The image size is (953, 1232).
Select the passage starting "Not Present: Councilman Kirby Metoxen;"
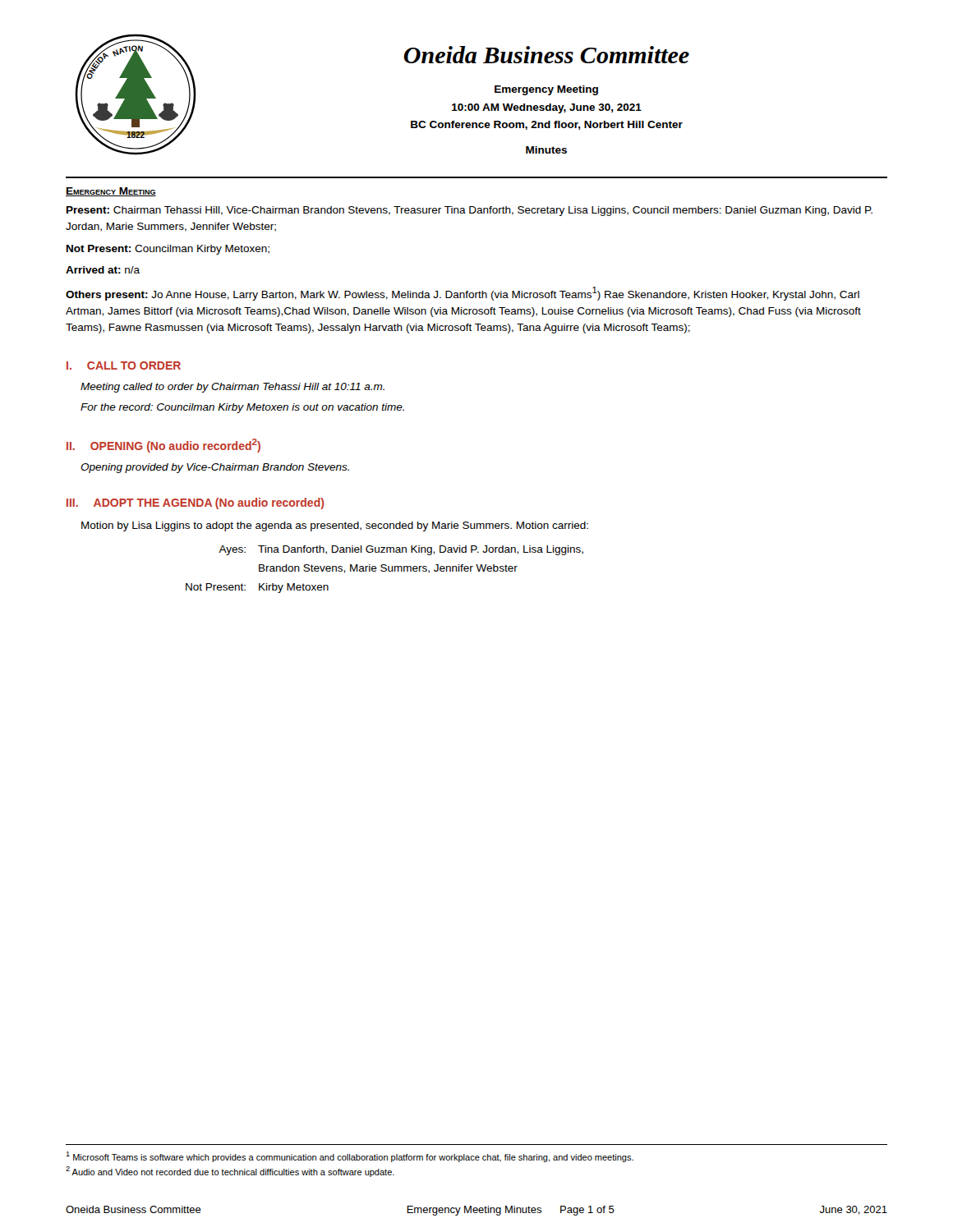point(168,248)
